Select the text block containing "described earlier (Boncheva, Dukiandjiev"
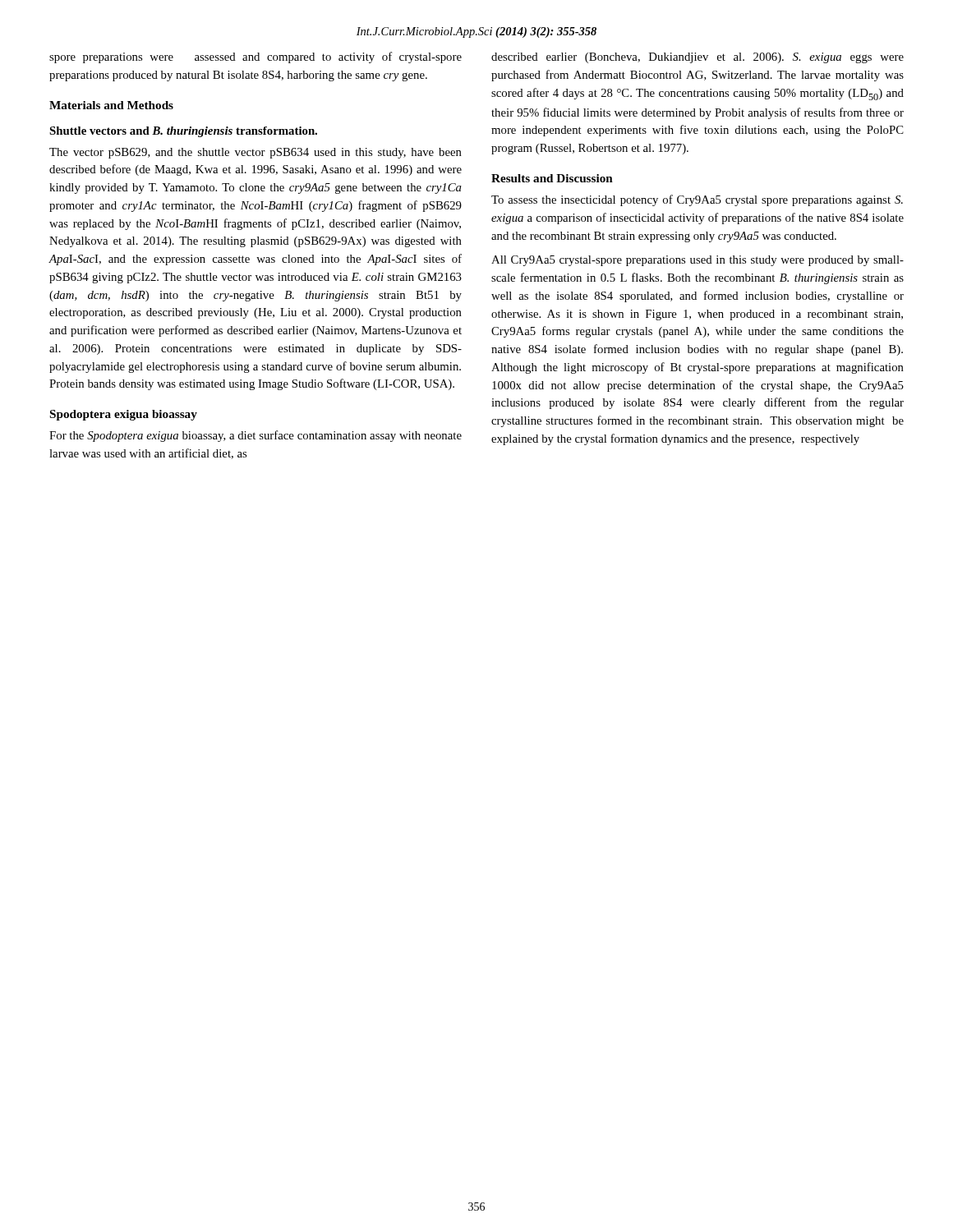This screenshot has height=1232, width=953. tap(698, 103)
